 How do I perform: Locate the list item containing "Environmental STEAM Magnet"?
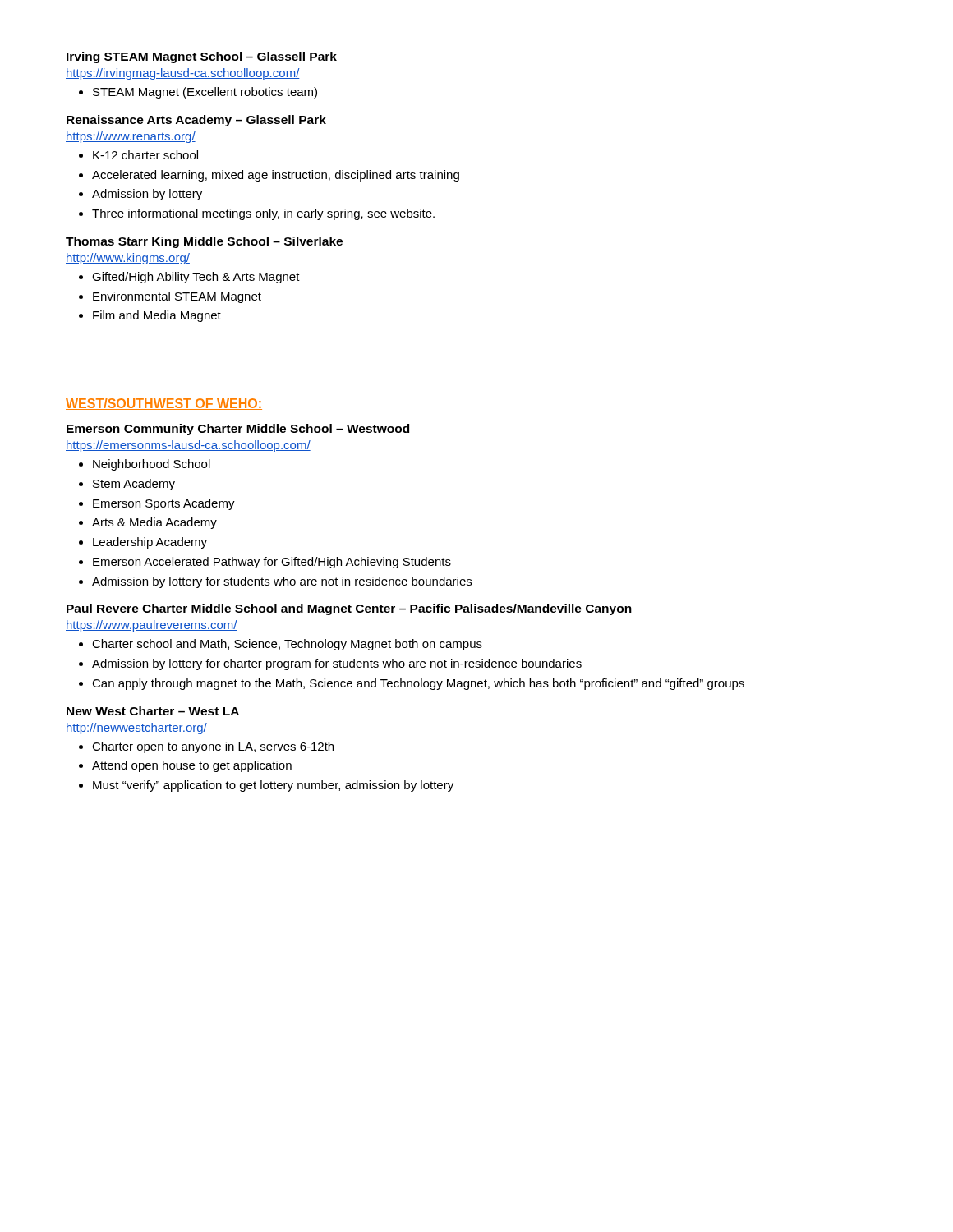coord(177,296)
